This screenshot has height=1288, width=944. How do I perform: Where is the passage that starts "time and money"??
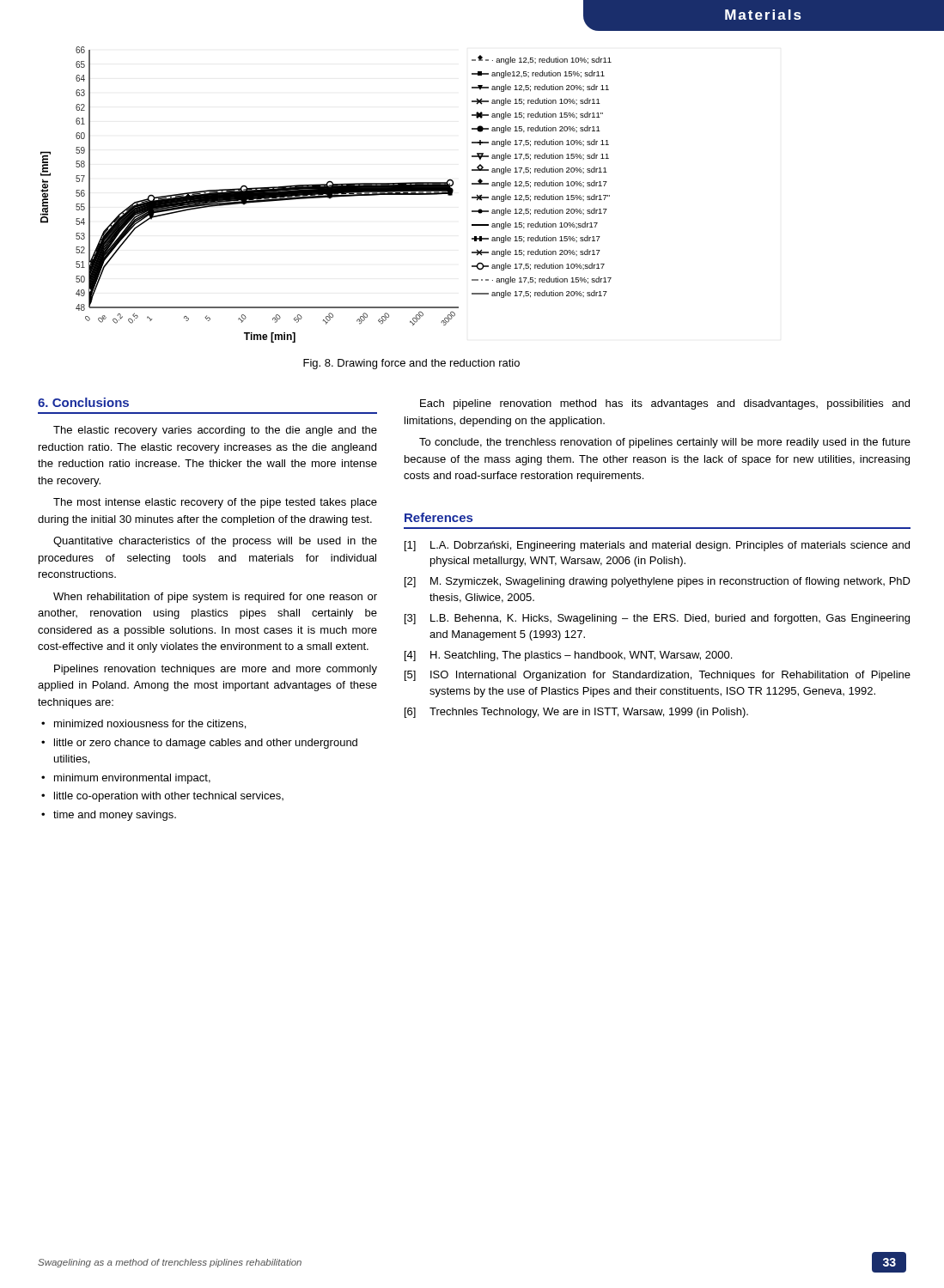tap(115, 814)
